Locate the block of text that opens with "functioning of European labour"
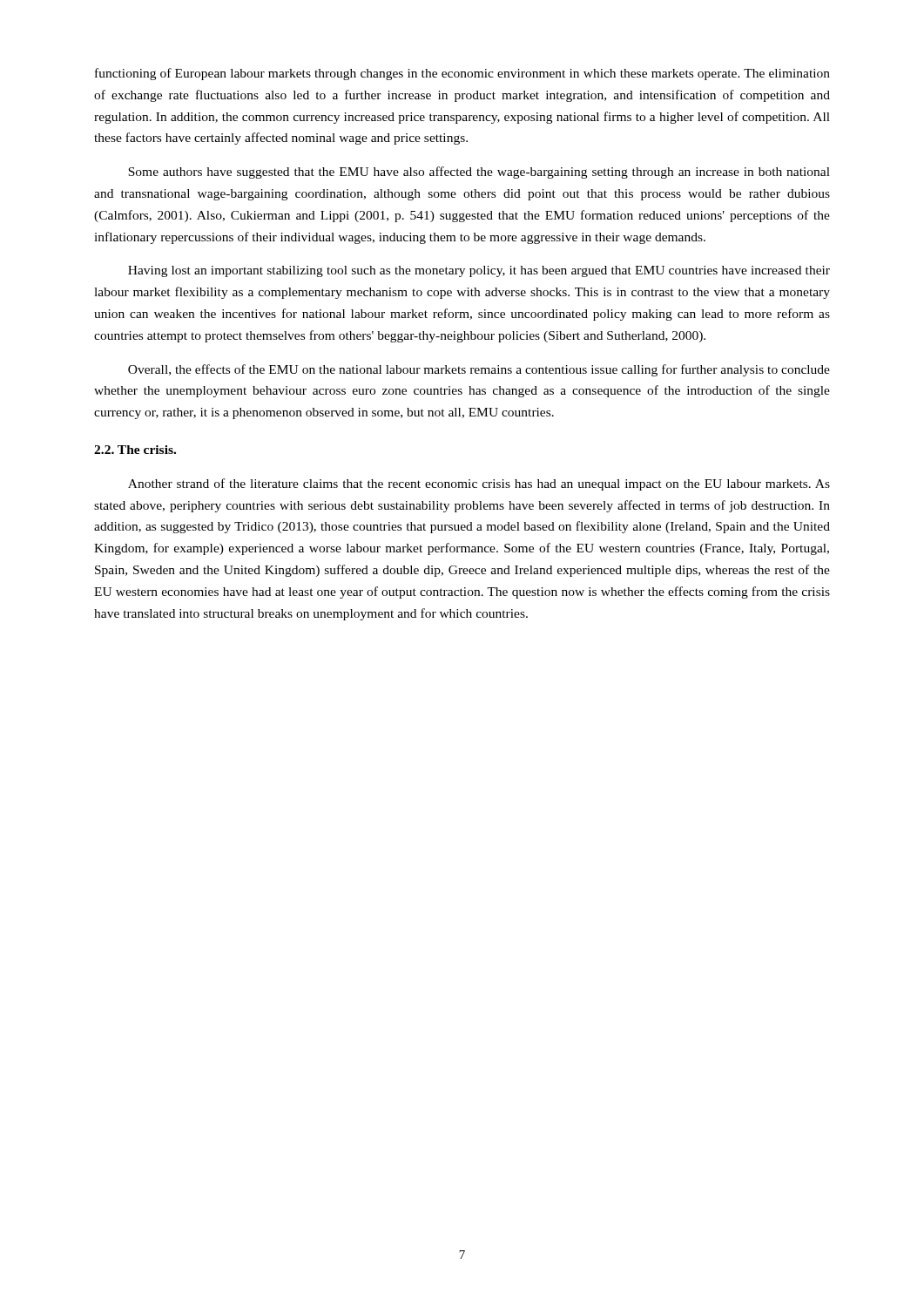This screenshot has height=1307, width=924. (x=462, y=106)
